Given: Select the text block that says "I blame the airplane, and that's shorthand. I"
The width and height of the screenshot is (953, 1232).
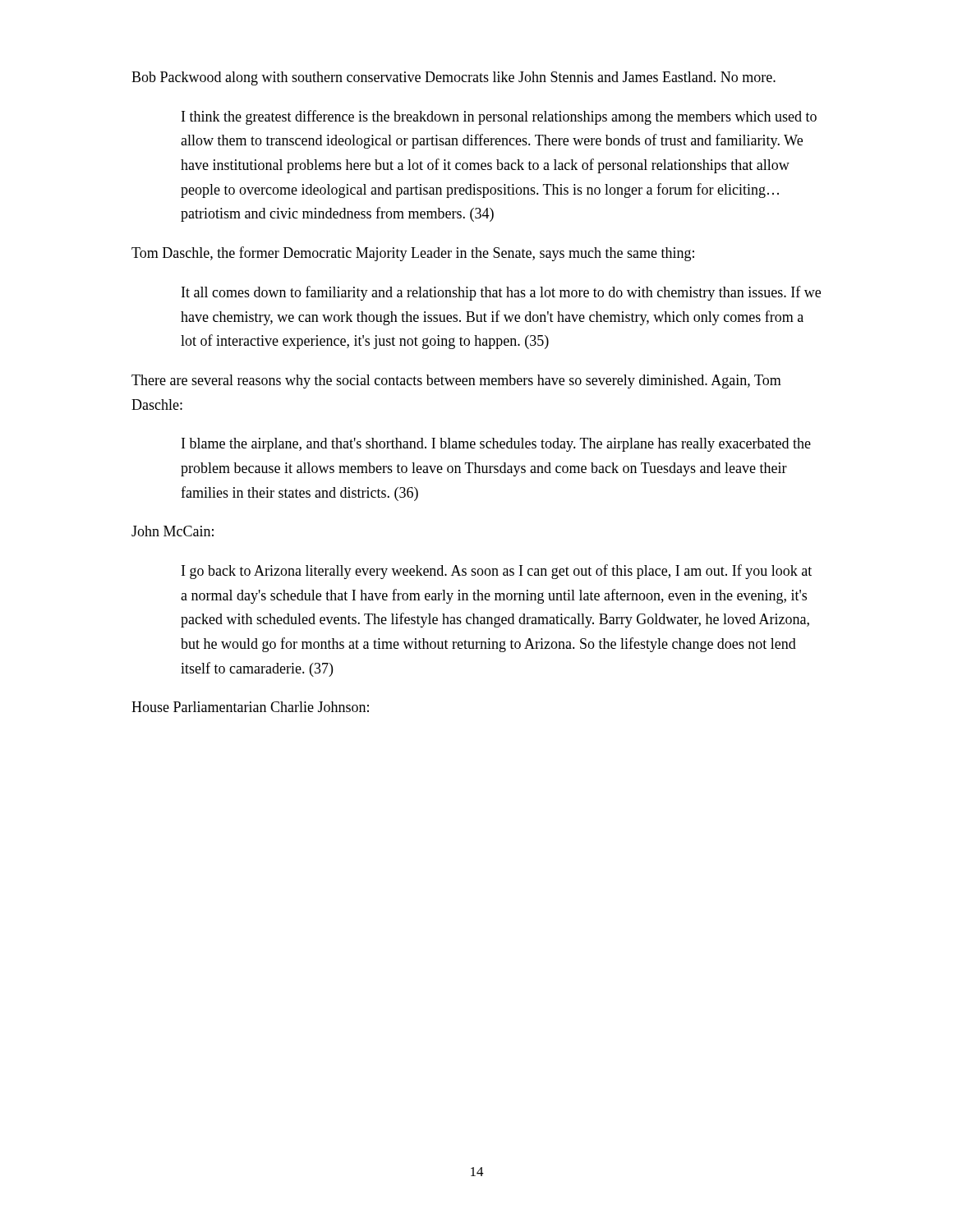Looking at the screenshot, I should 496,468.
